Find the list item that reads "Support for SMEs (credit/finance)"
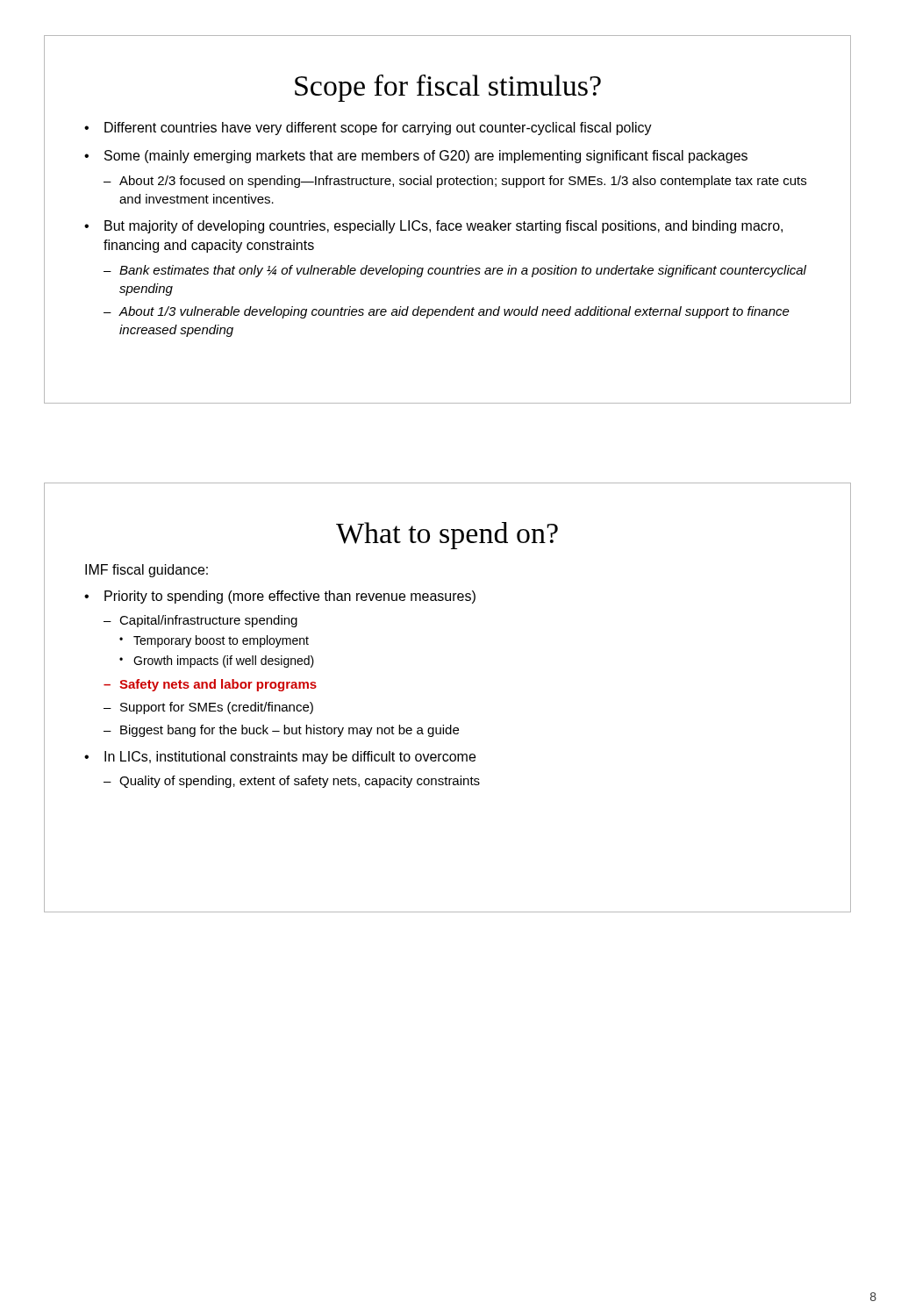The height and width of the screenshot is (1316, 901). pyautogui.click(x=217, y=706)
